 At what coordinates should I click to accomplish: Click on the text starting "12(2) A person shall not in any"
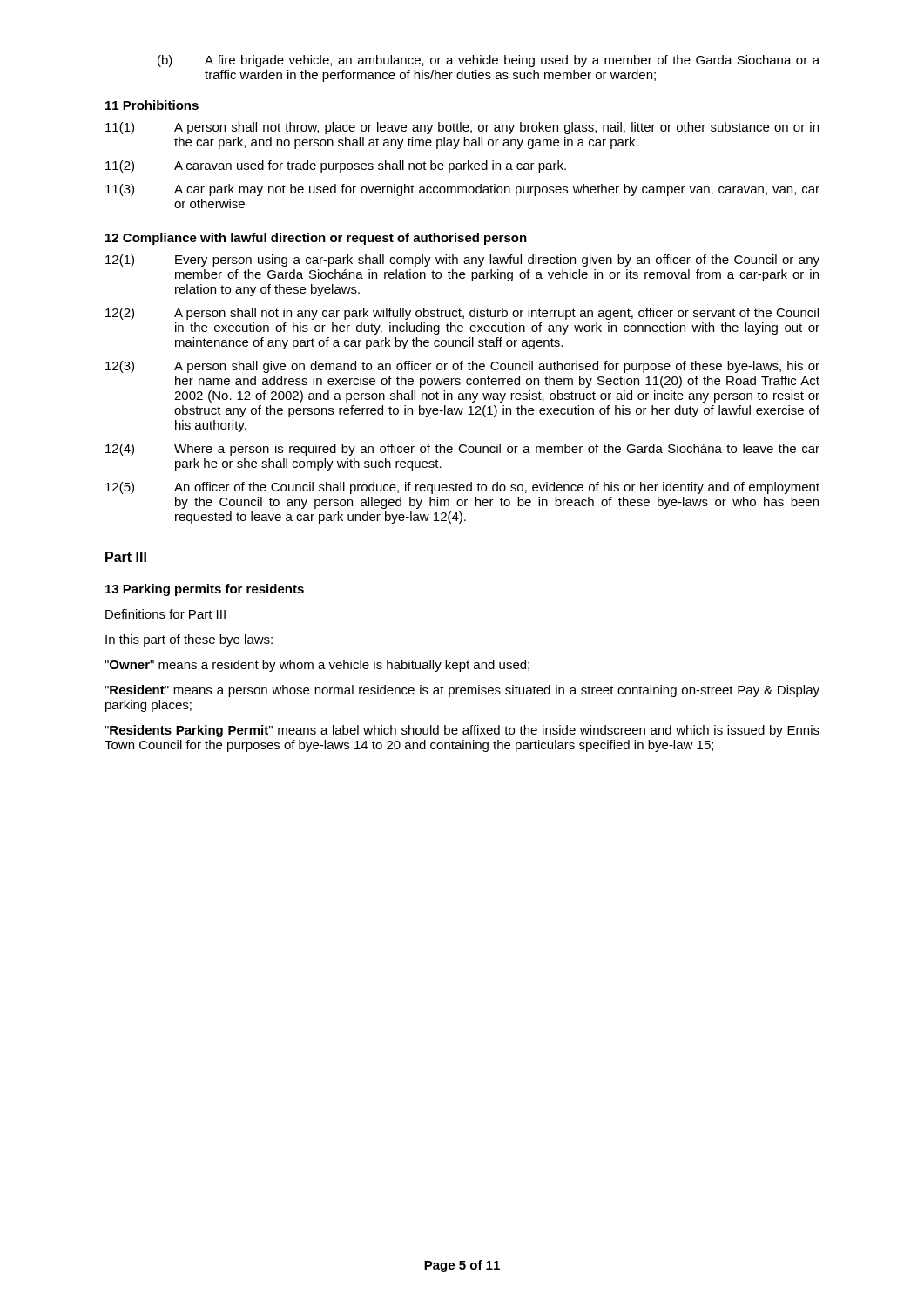[462, 327]
